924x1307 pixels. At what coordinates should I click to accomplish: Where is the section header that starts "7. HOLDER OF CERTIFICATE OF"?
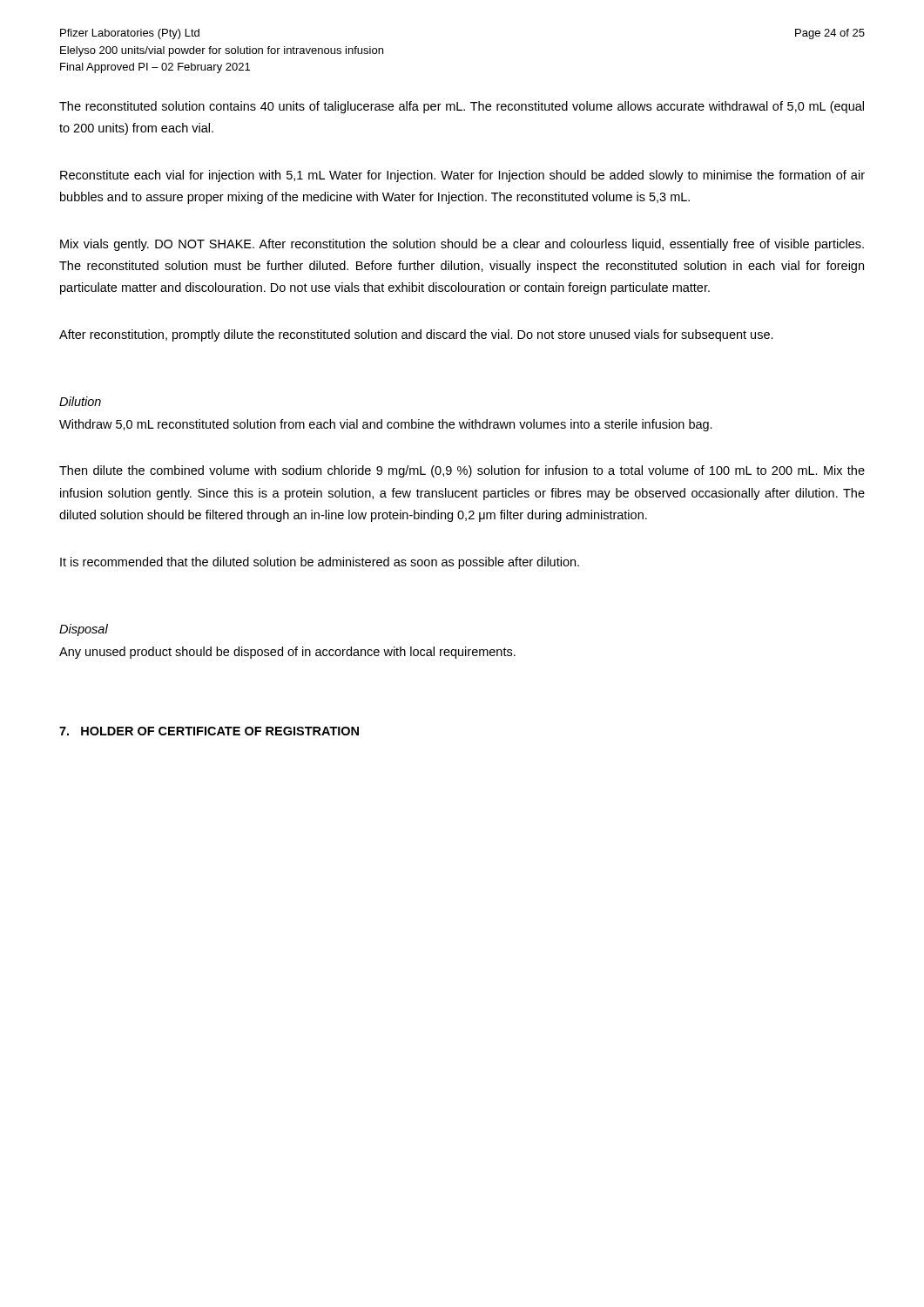pyautogui.click(x=209, y=731)
